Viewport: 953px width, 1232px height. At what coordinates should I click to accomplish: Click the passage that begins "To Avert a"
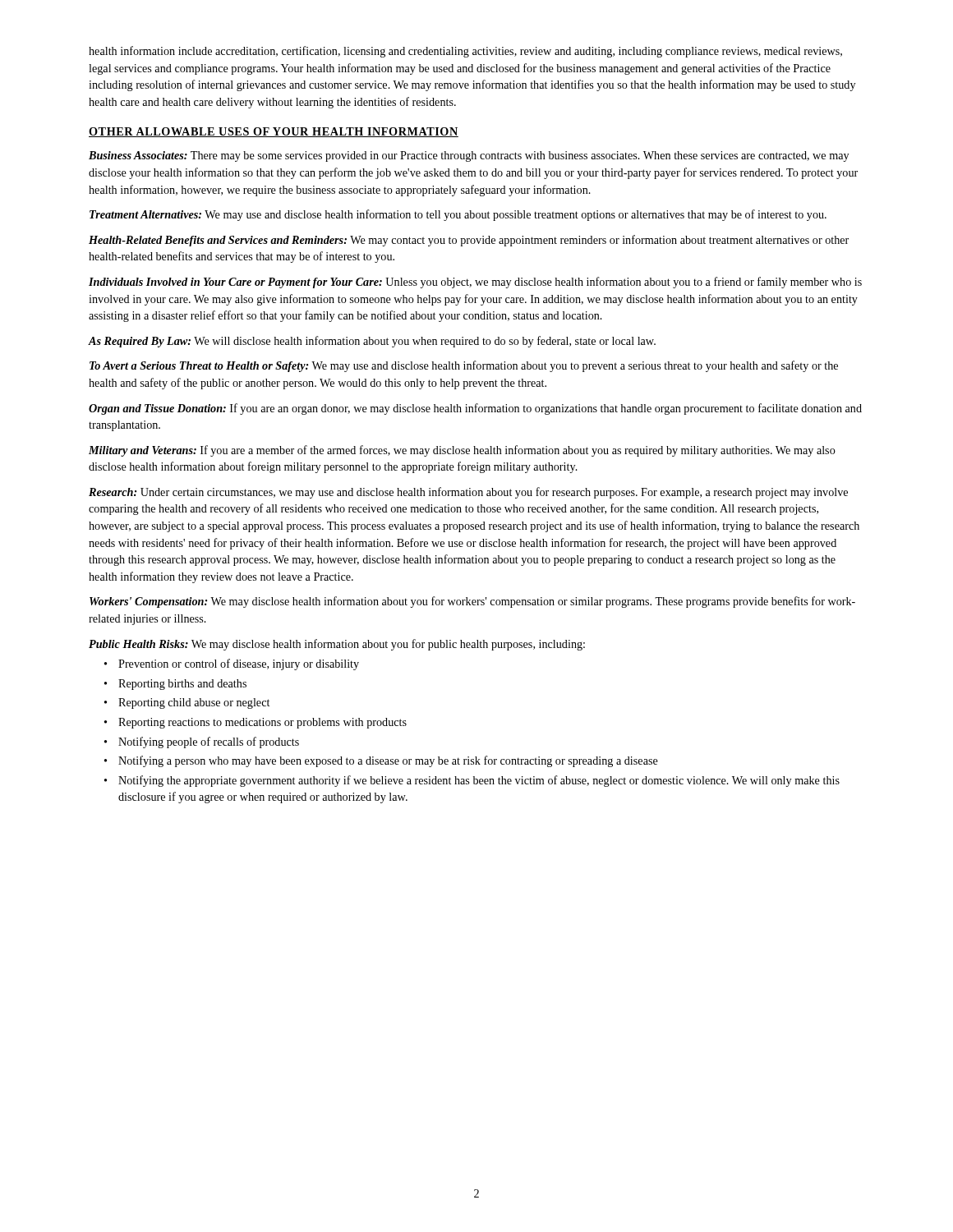[464, 374]
